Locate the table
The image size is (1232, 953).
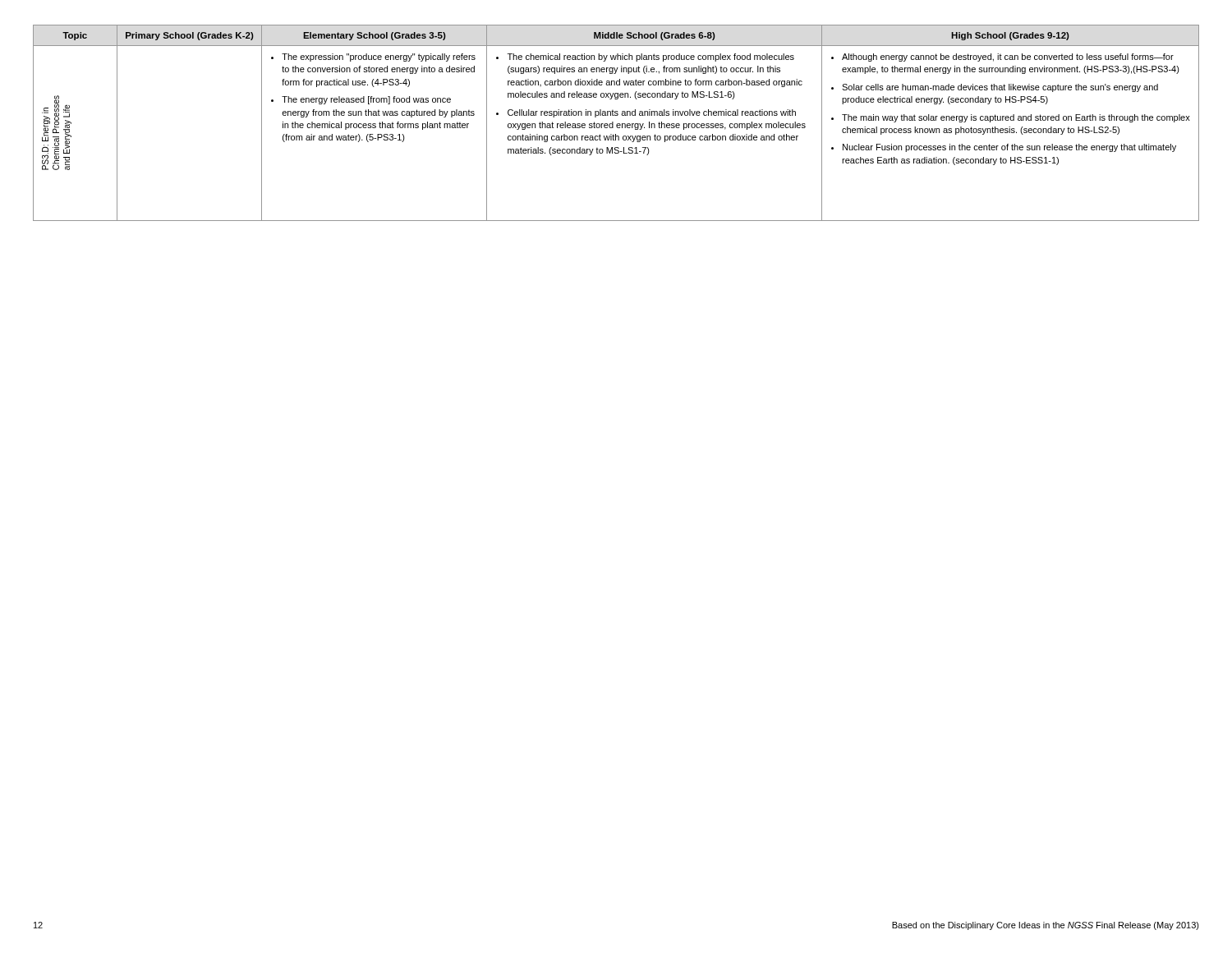point(616,123)
